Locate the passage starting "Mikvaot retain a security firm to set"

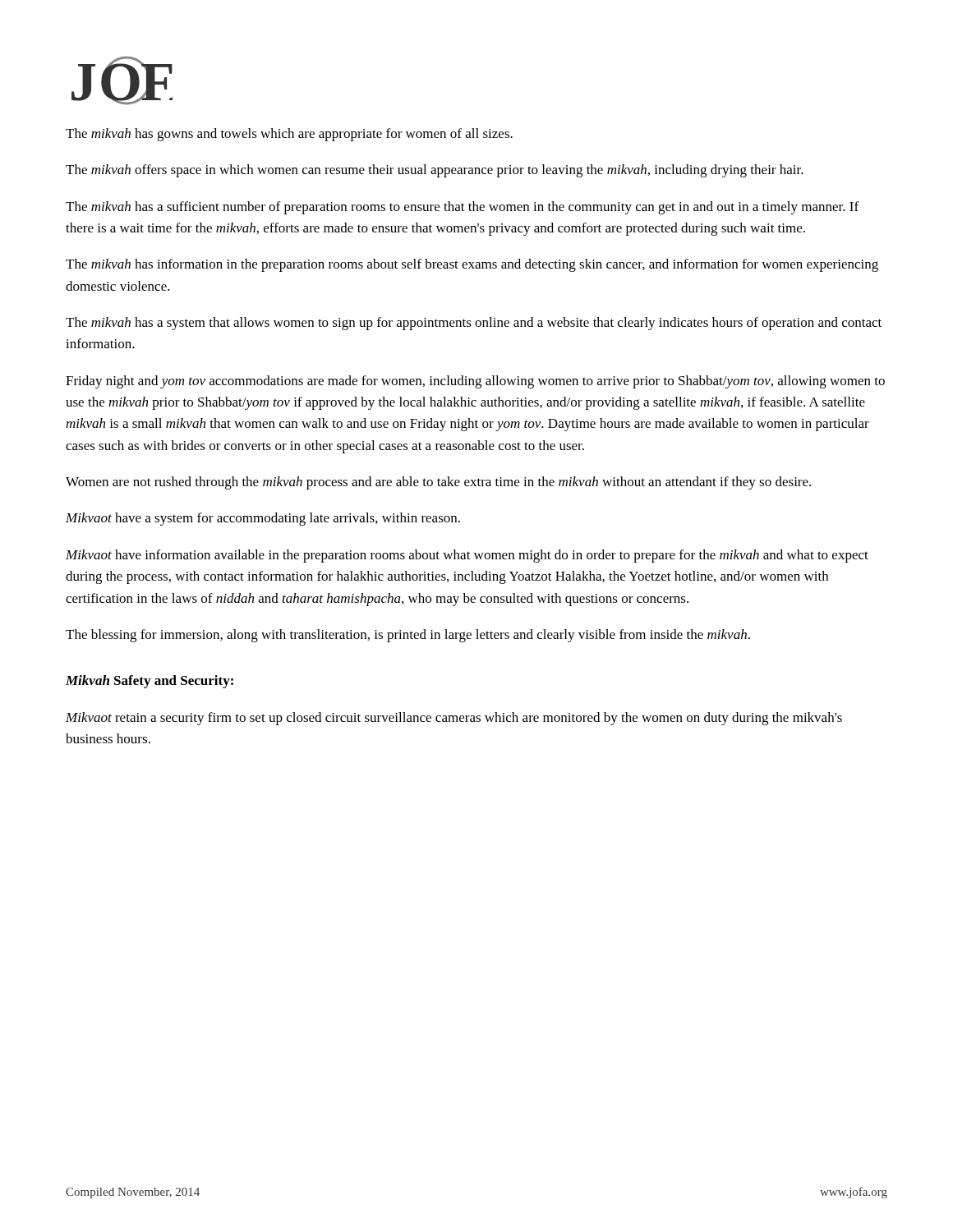(476, 728)
